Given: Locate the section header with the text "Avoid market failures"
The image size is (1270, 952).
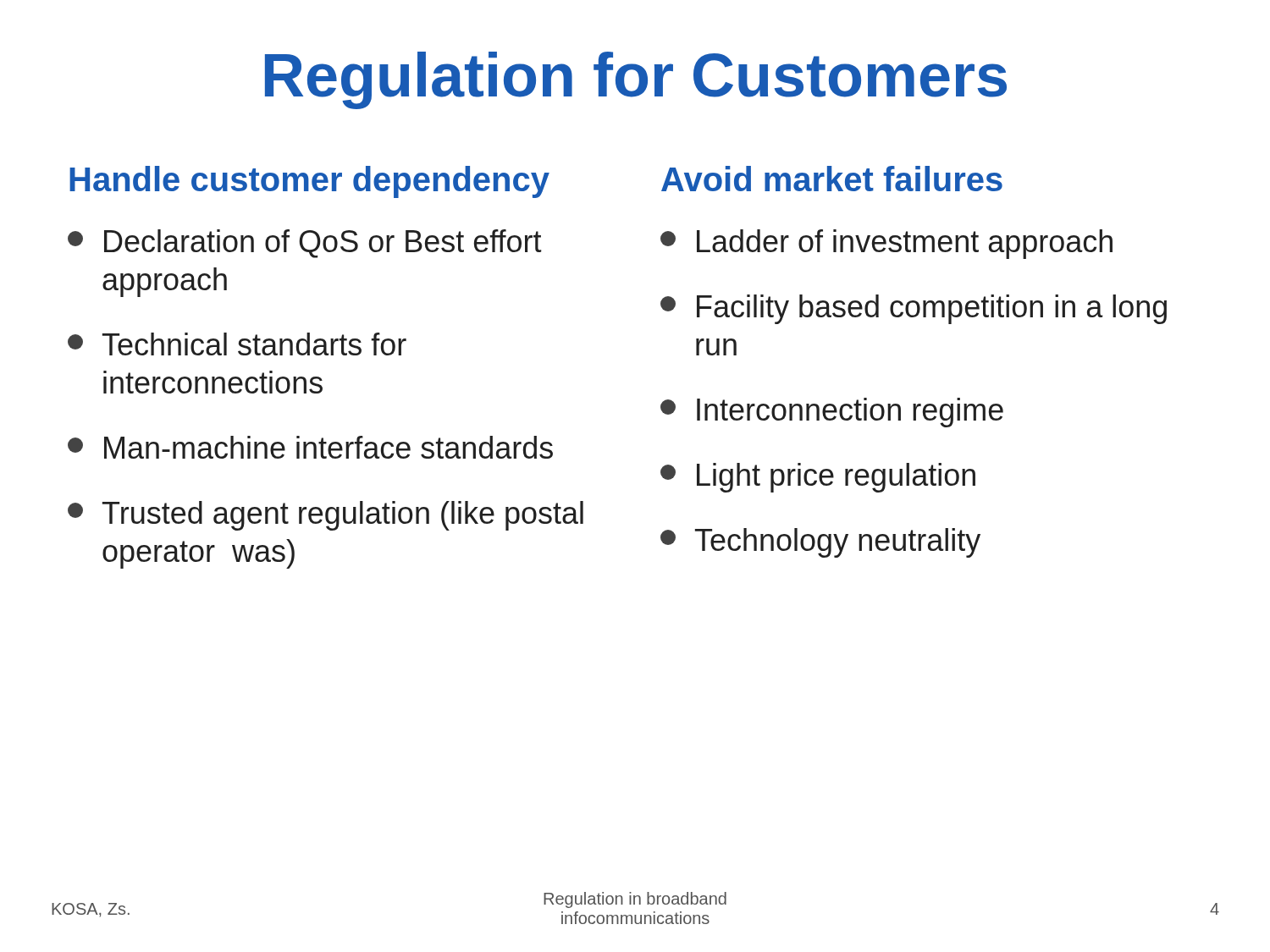Looking at the screenshot, I should [x=832, y=179].
